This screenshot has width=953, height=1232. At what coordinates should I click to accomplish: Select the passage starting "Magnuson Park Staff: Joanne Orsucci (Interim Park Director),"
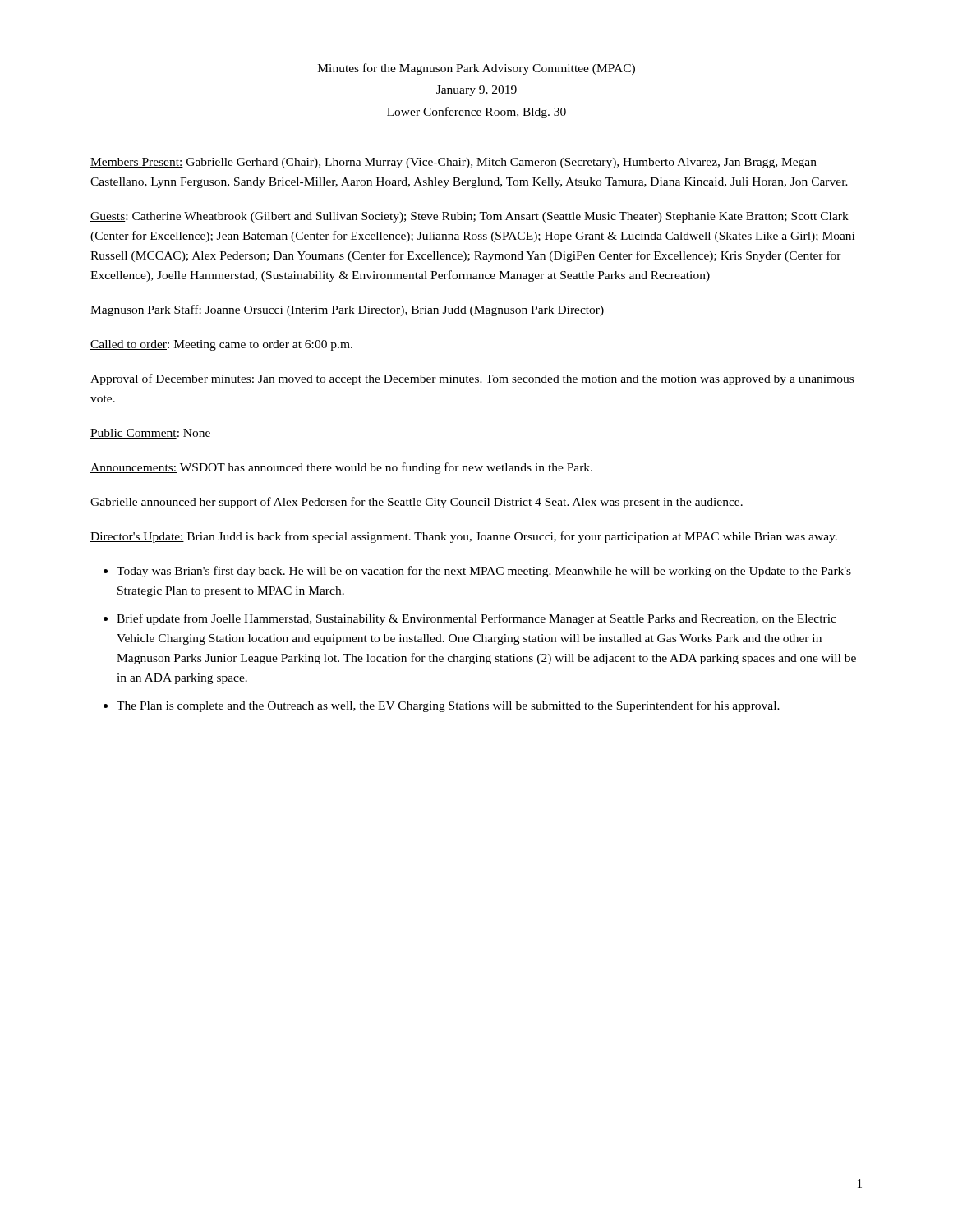coord(347,309)
